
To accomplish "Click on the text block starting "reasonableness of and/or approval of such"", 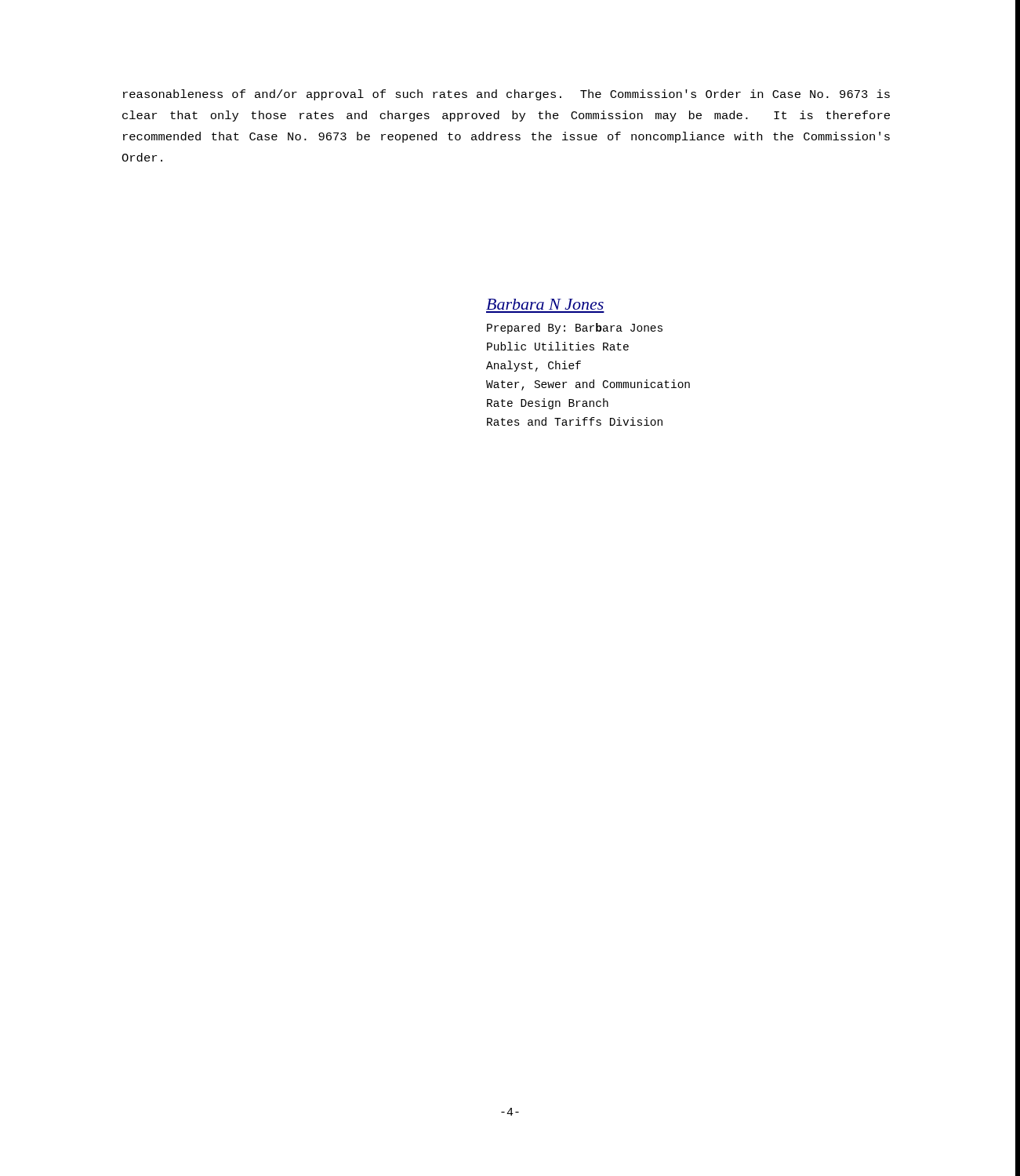I will click(506, 127).
